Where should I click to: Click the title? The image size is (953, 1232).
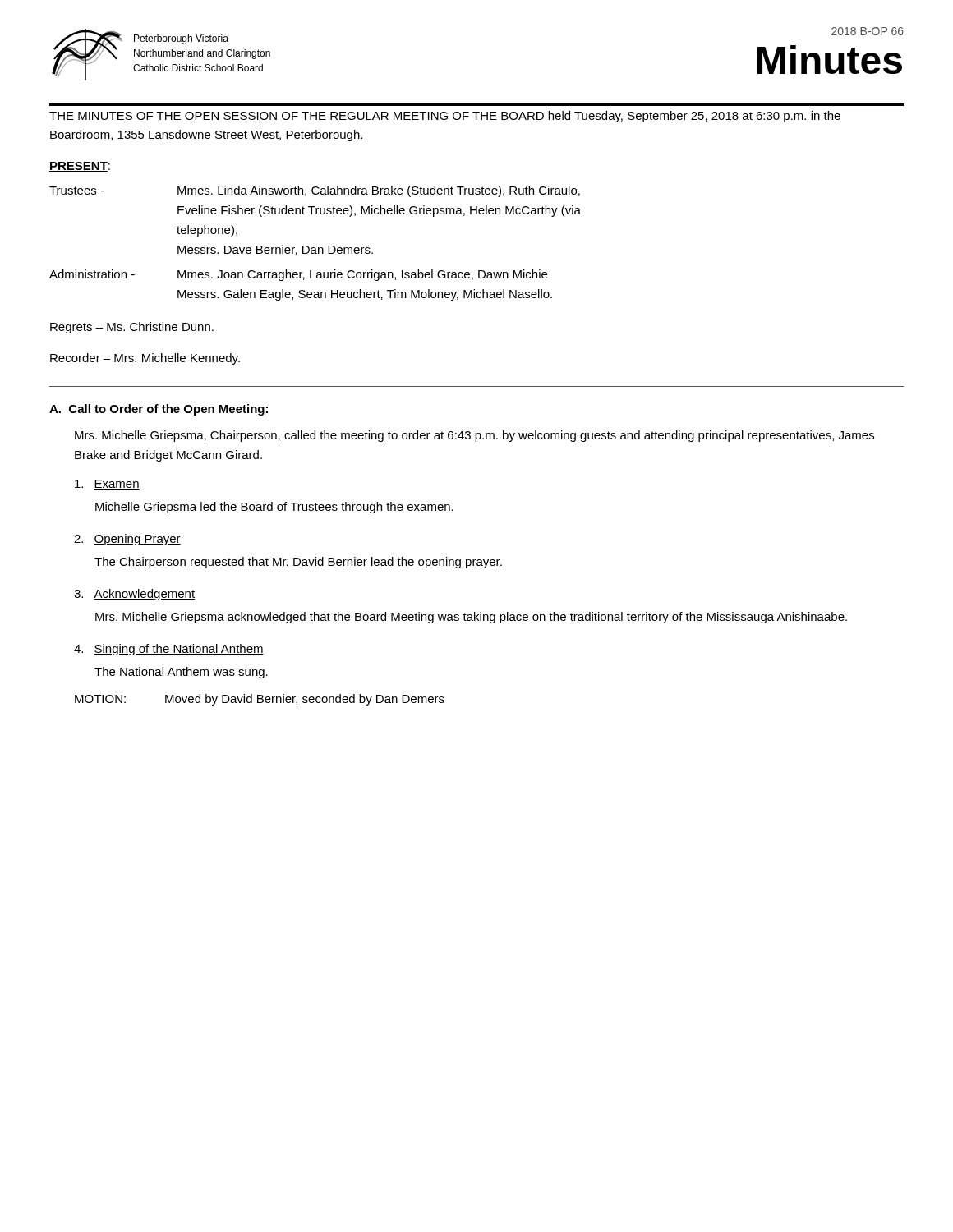coord(829,53)
